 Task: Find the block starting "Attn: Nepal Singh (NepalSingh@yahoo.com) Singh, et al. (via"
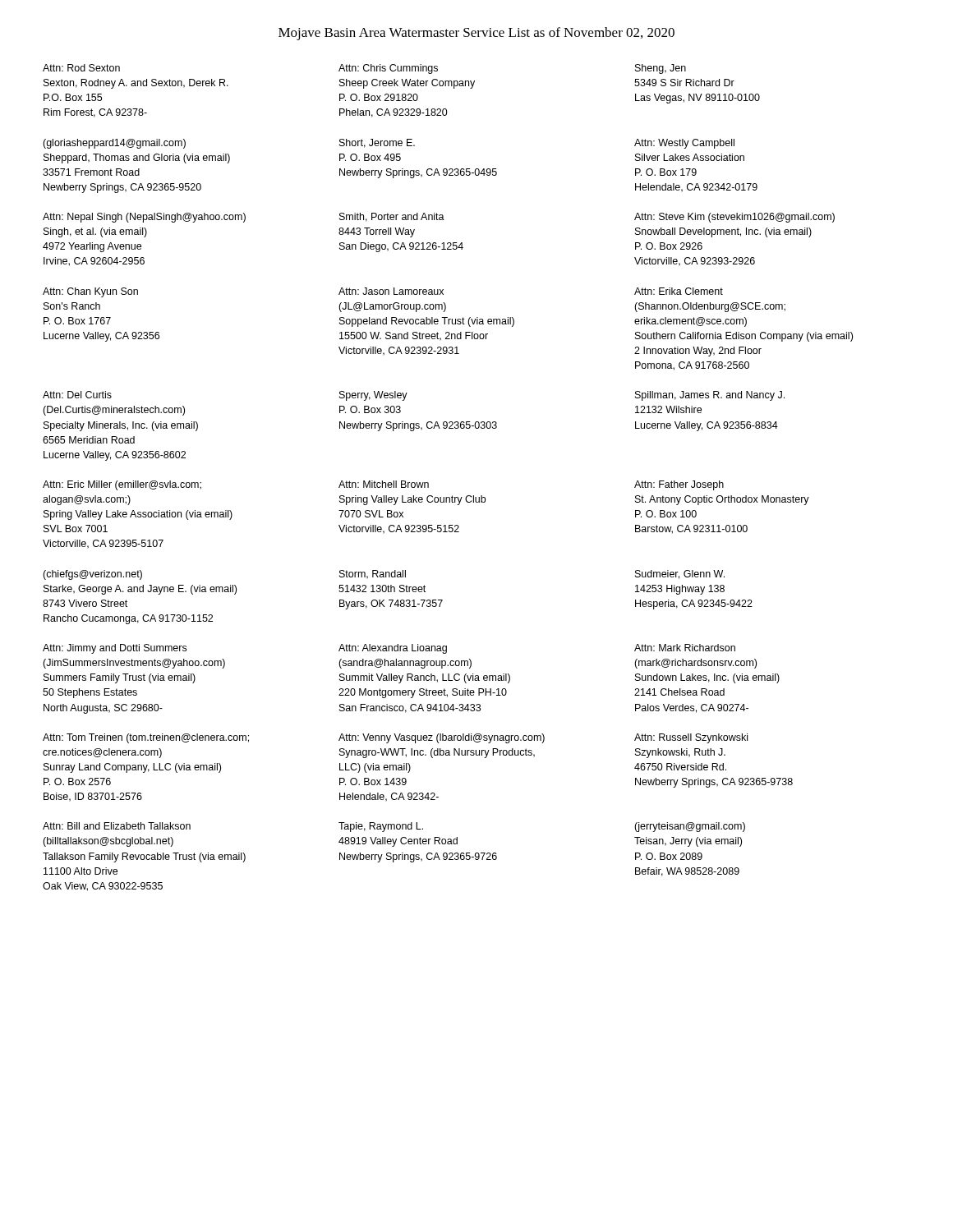point(144,218)
